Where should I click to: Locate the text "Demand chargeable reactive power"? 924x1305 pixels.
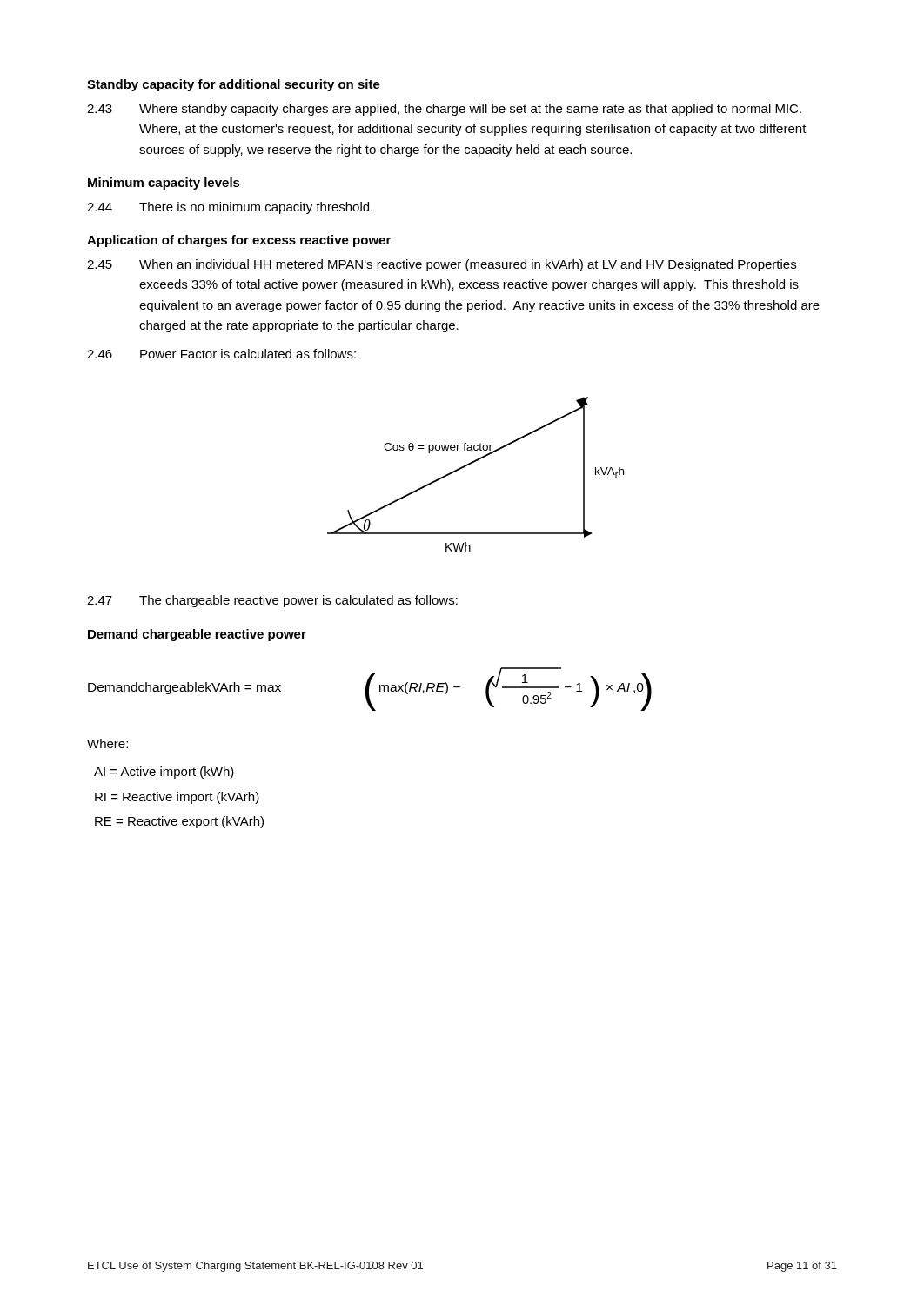point(197,633)
